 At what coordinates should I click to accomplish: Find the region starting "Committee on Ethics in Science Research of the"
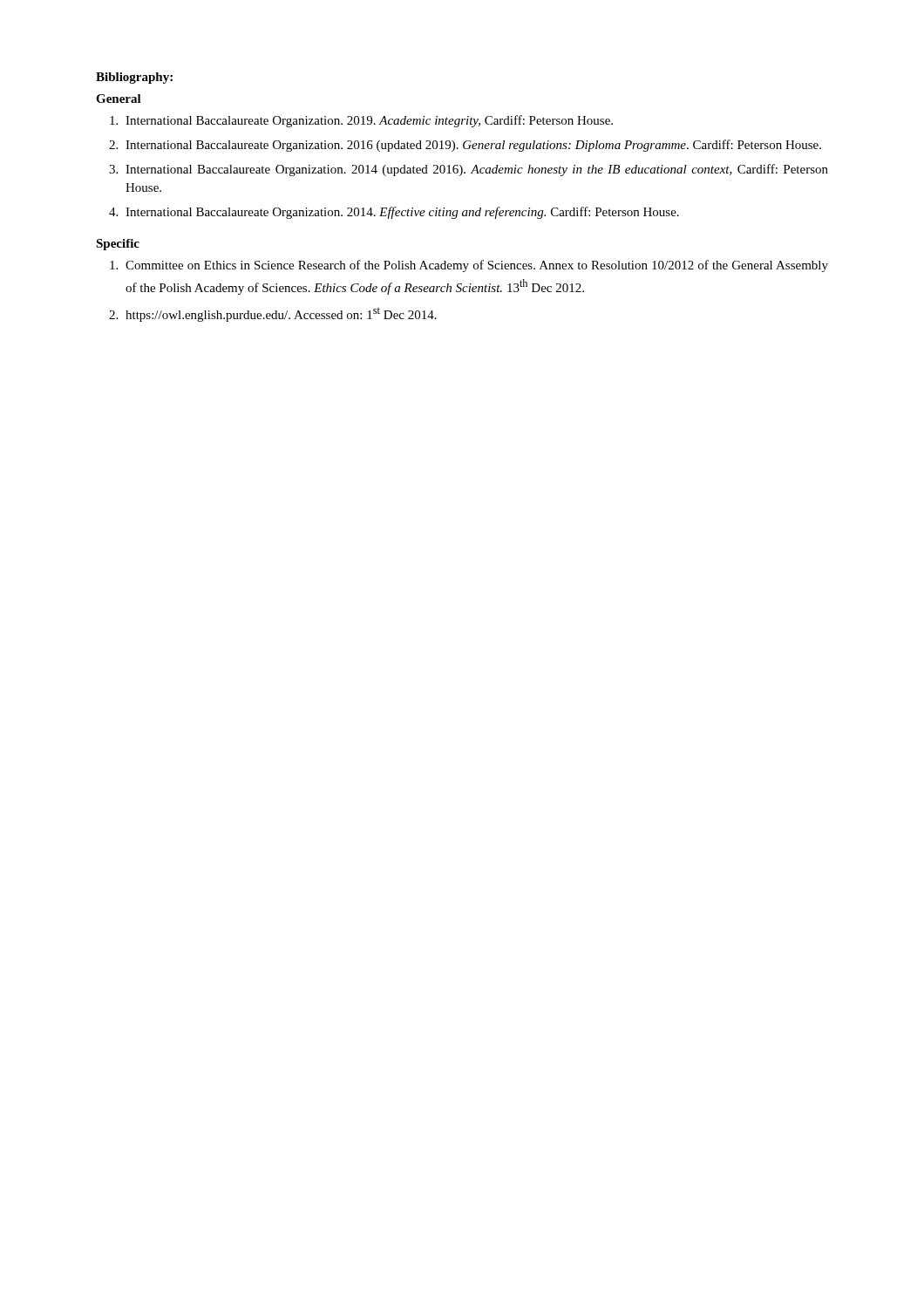click(475, 277)
